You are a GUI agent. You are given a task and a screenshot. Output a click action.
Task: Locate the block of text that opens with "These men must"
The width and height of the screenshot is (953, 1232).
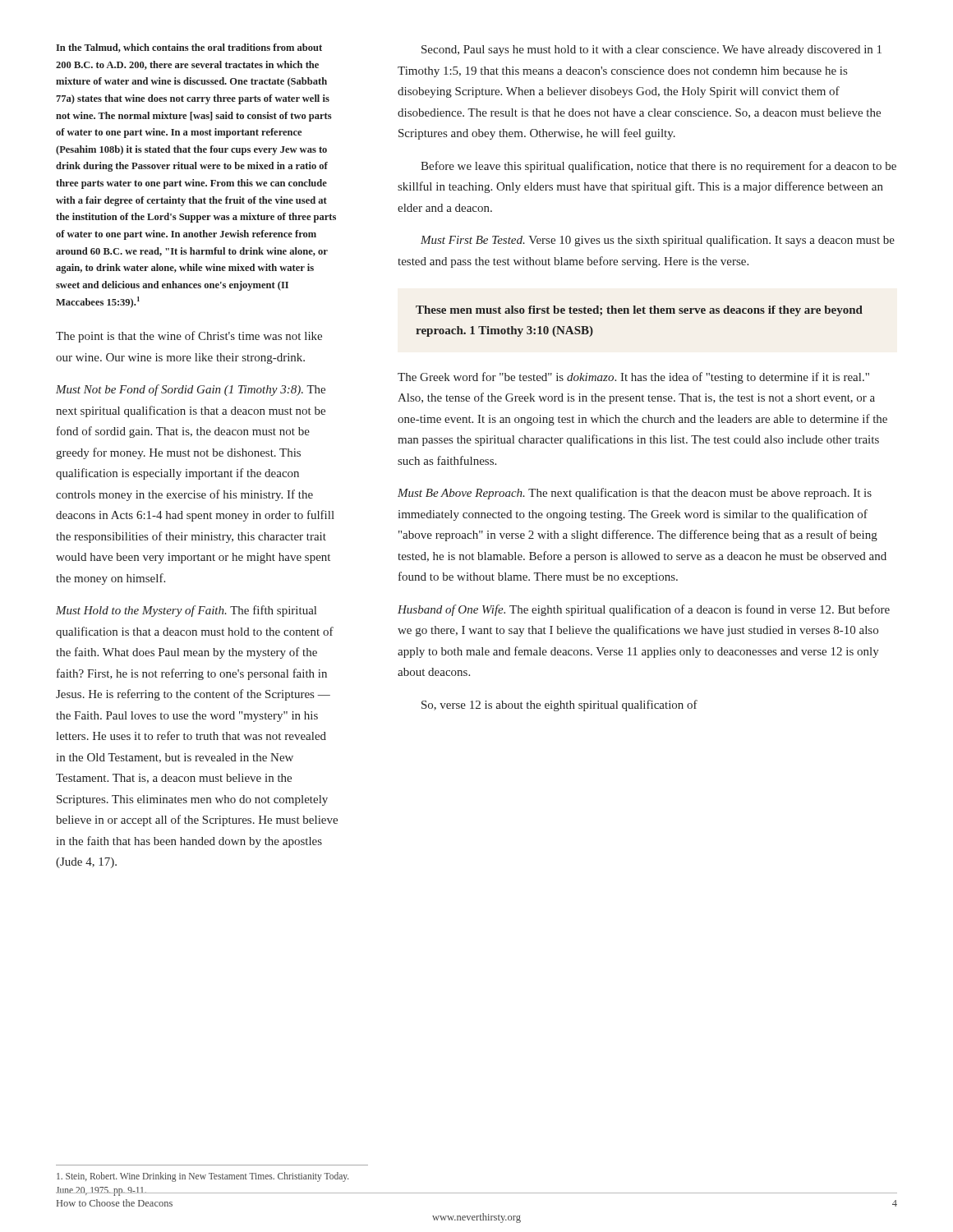tap(639, 320)
